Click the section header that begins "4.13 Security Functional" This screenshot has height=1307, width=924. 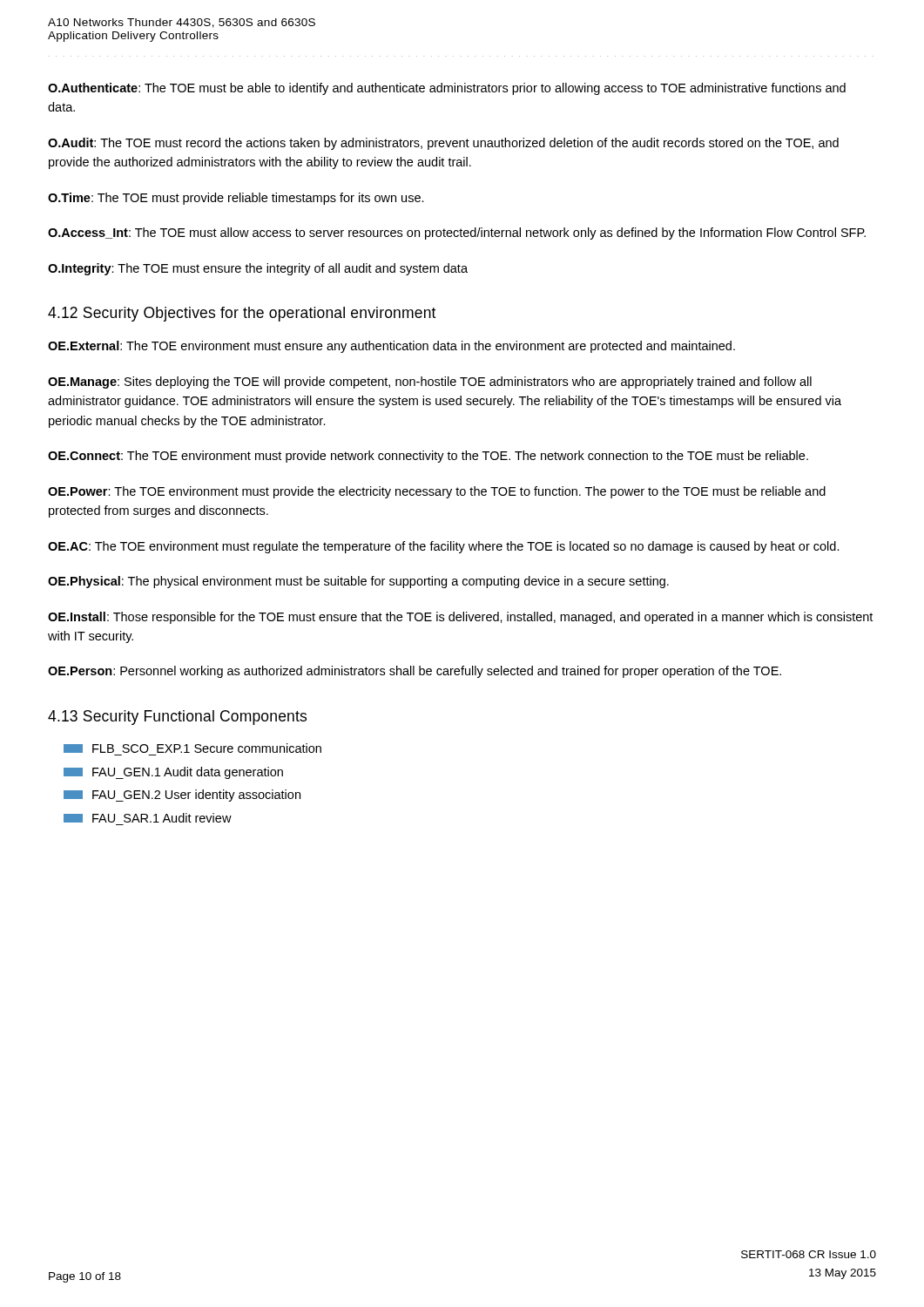click(178, 716)
